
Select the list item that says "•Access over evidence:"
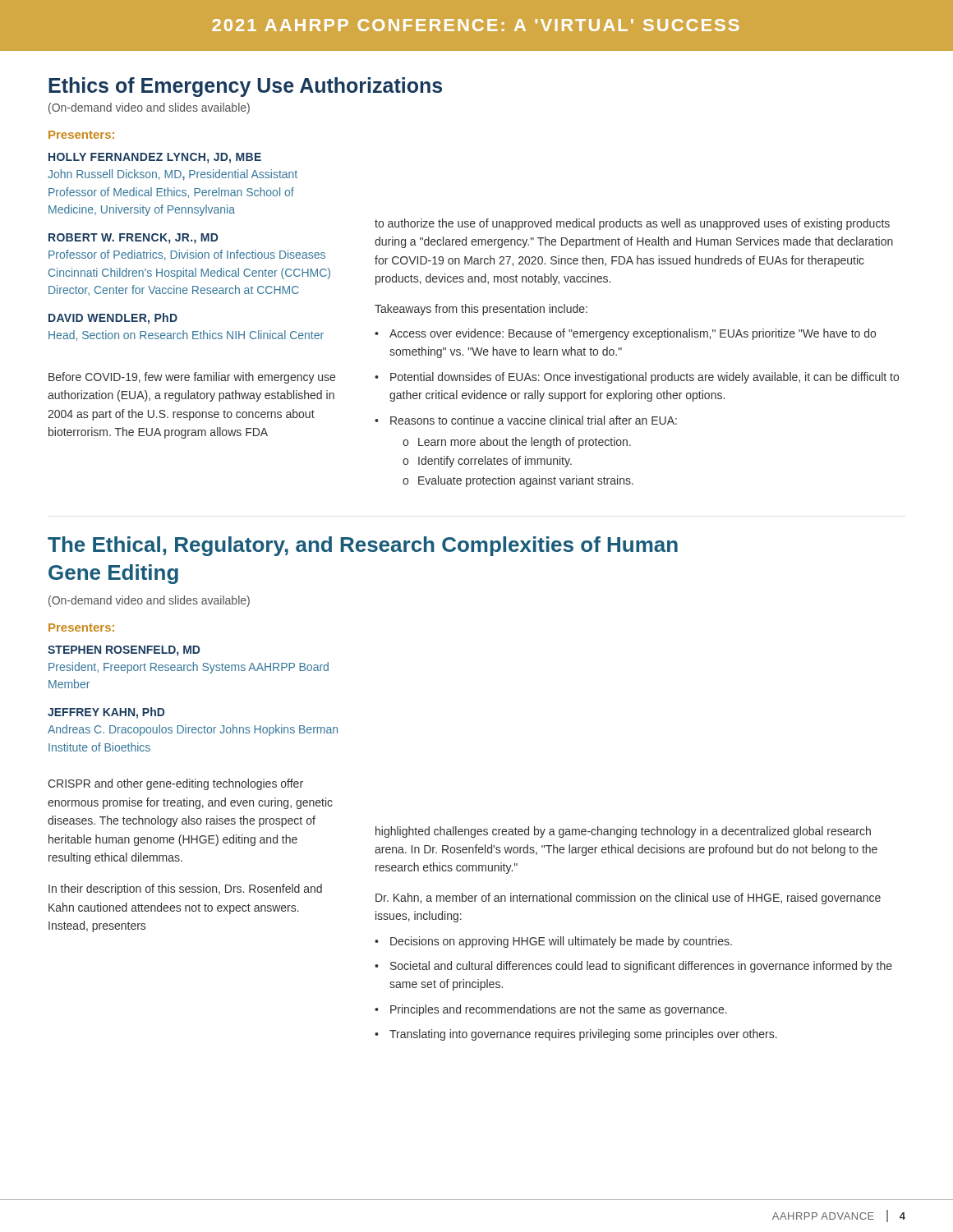(x=626, y=341)
